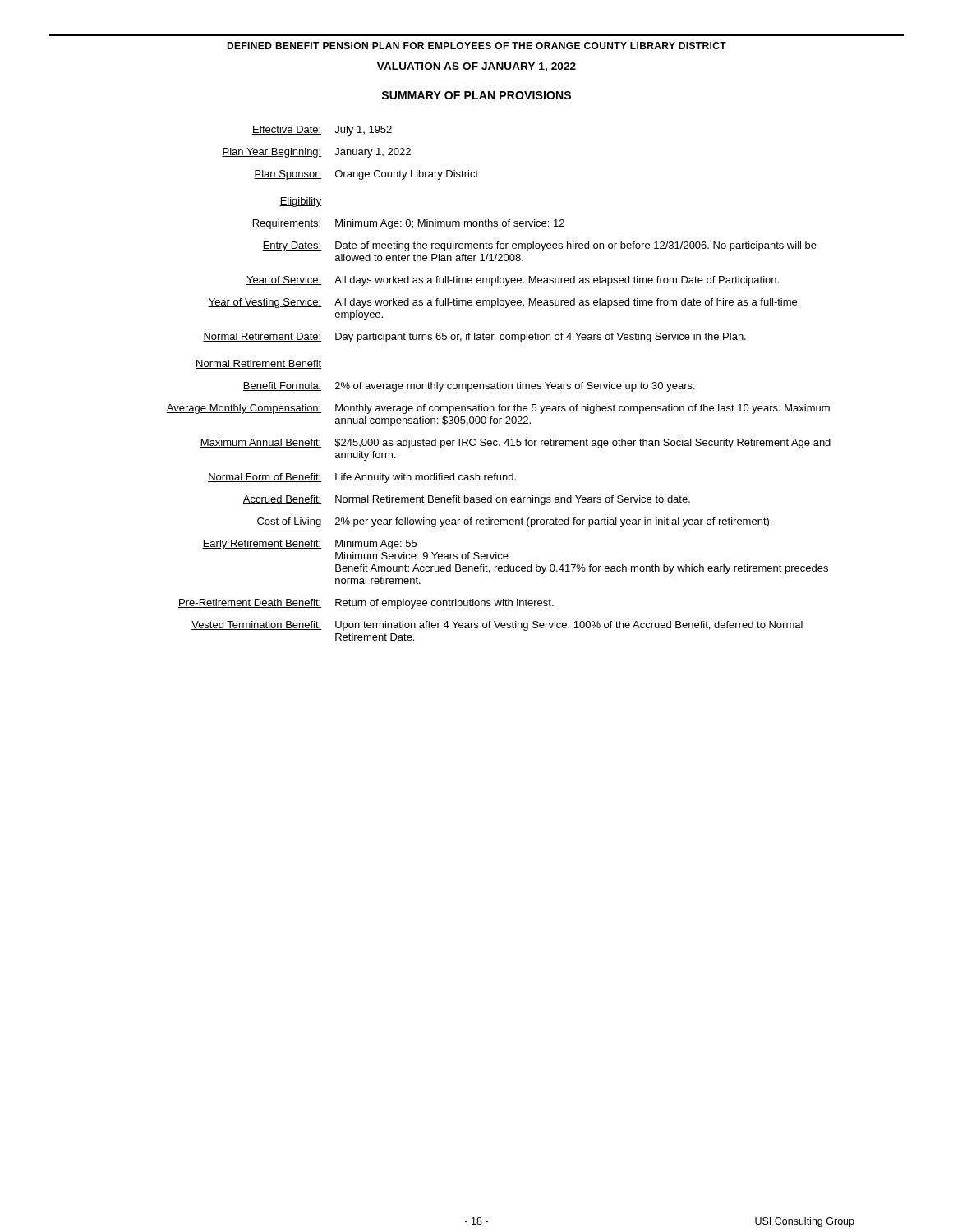This screenshot has width=953, height=1232.
Task: Find "July 1, 1952" on this page
Action: 363,129
